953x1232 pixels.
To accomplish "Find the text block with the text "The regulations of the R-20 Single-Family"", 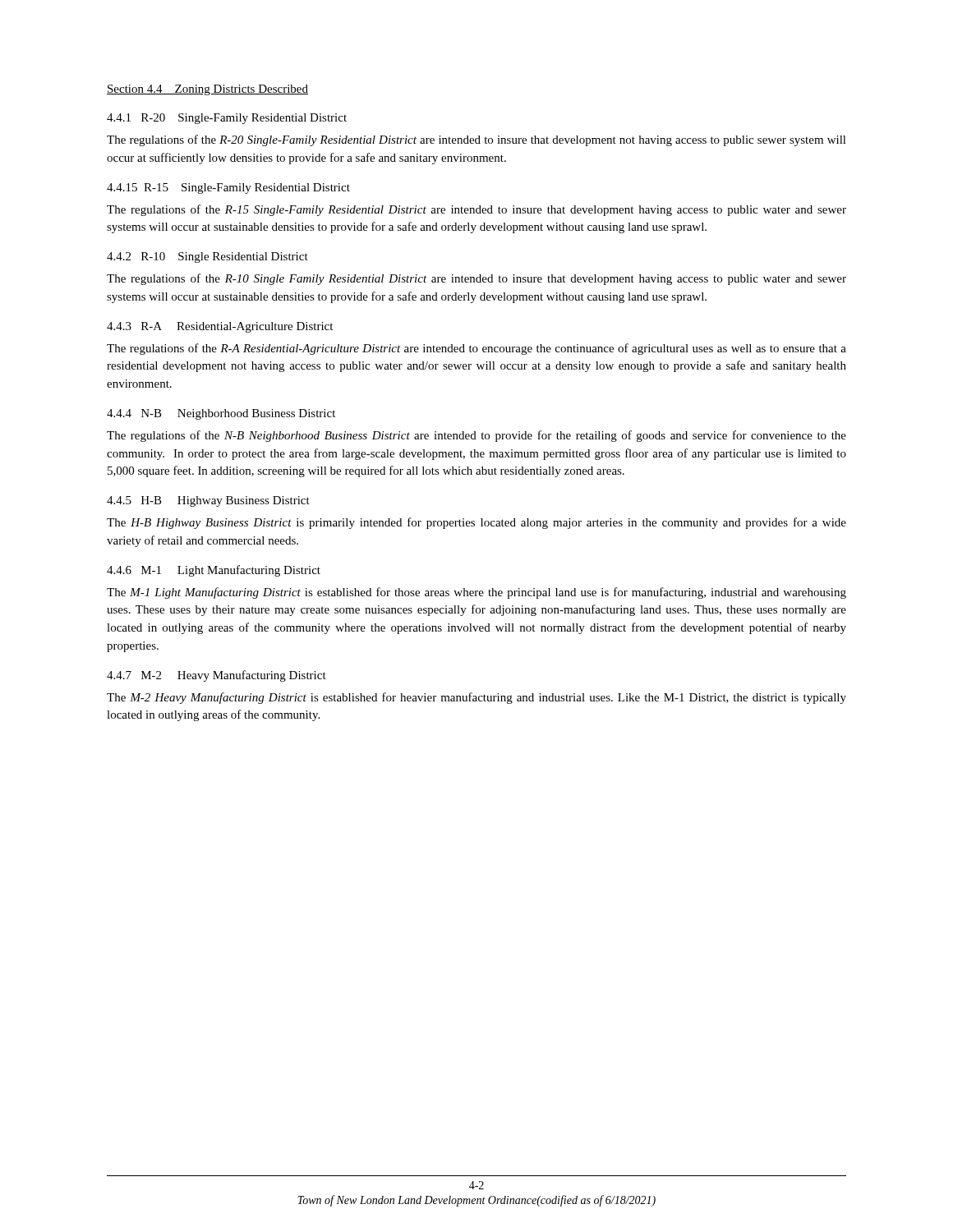I will pyautogui.click(x=476, y=149).
